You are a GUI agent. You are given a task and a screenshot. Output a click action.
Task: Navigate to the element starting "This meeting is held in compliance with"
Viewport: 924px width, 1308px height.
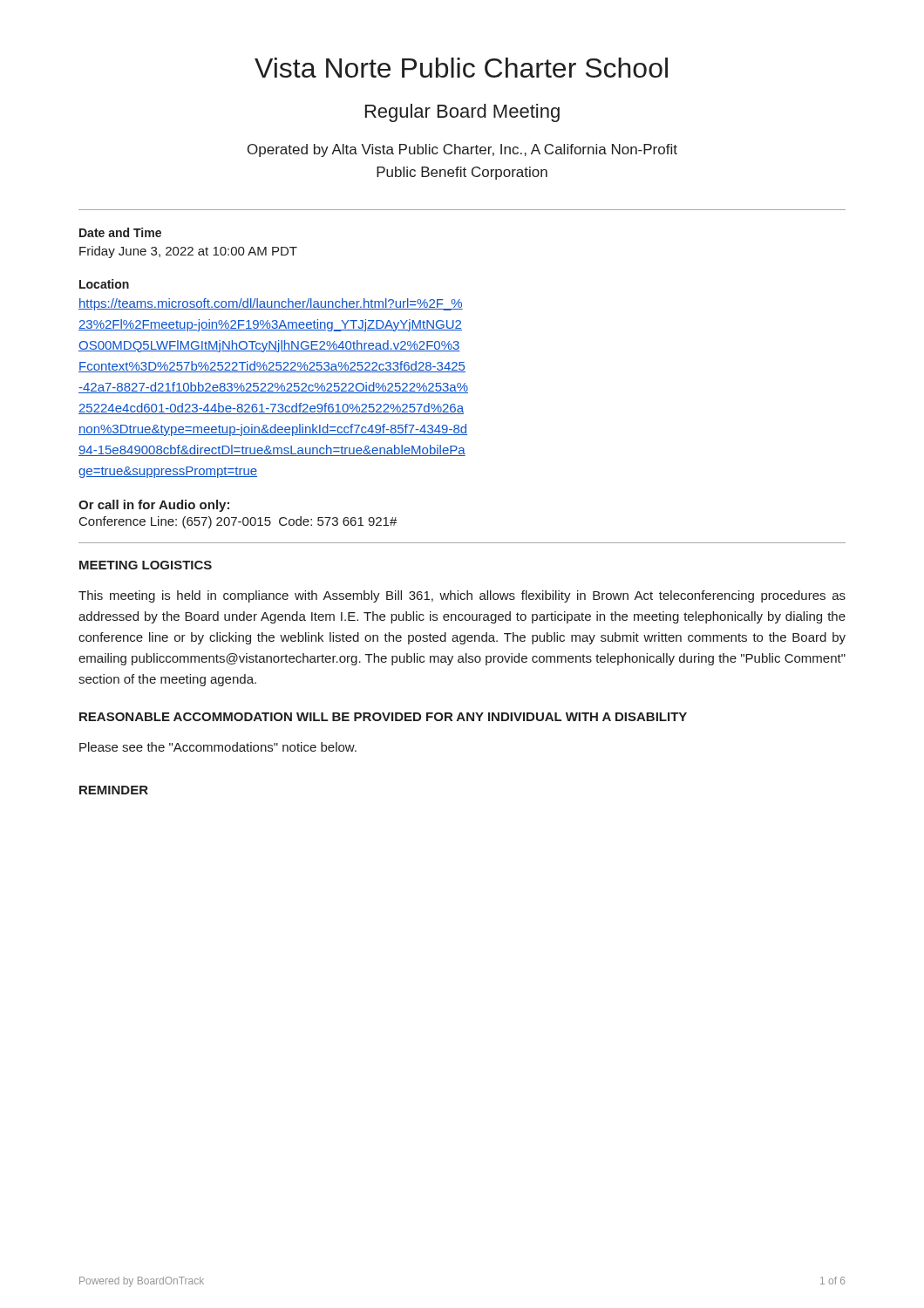pyautogui.click(x=462, y=637)
